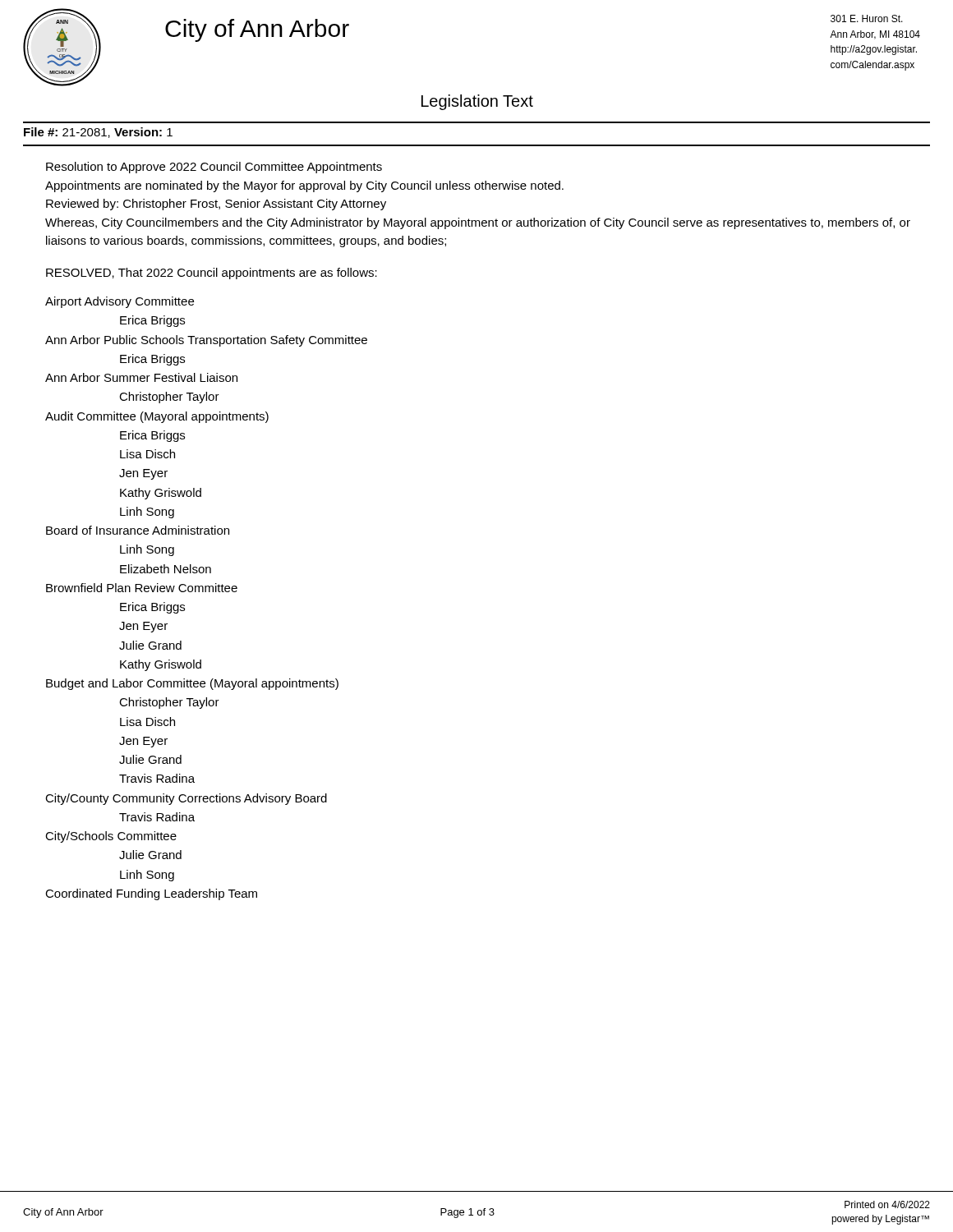
Task: Locate the element starting "Budget and Labor Committee (Mayoral appointments)"
Action: (192, 684)
